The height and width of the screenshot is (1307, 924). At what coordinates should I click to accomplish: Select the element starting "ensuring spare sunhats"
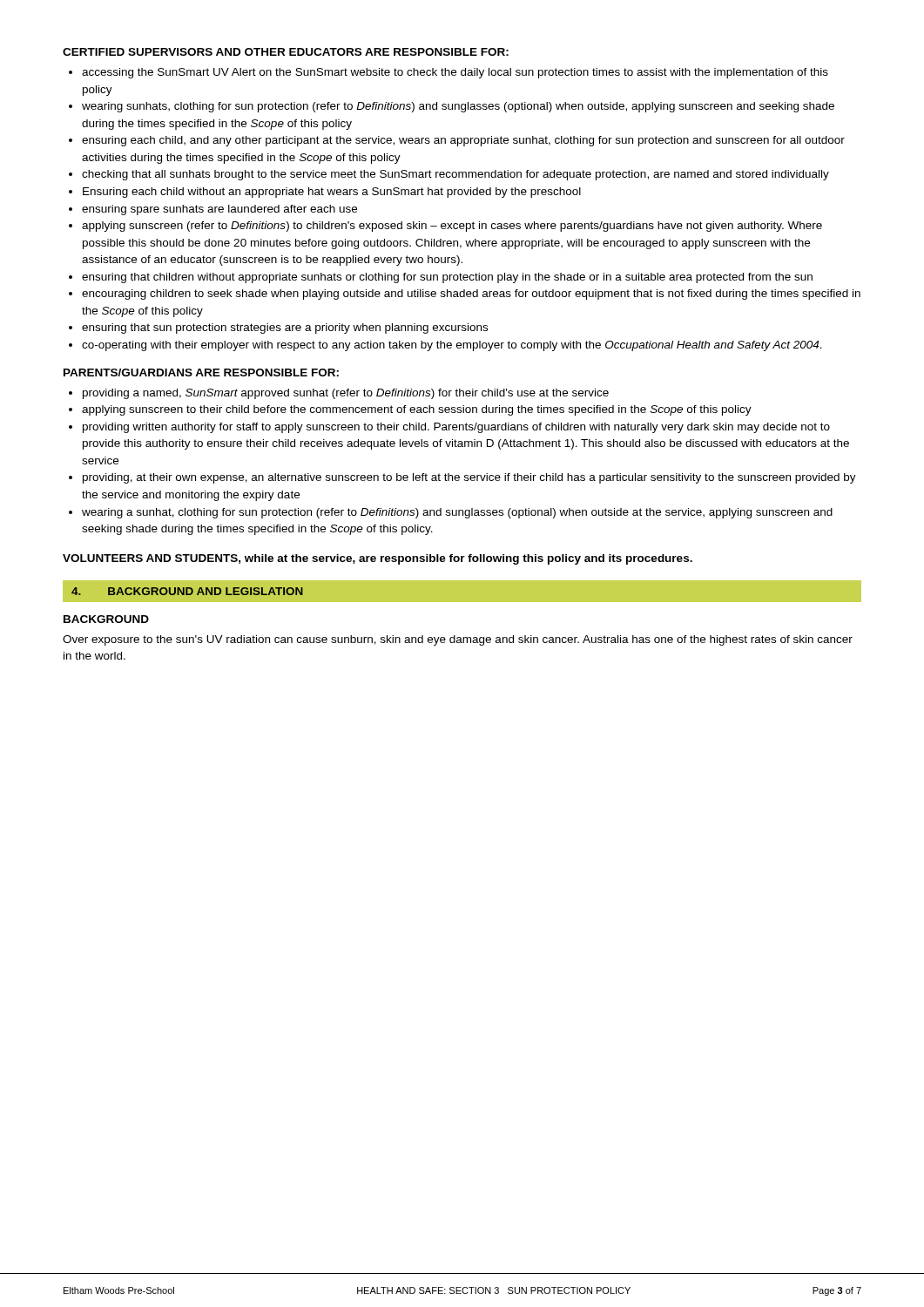point(220,208)
